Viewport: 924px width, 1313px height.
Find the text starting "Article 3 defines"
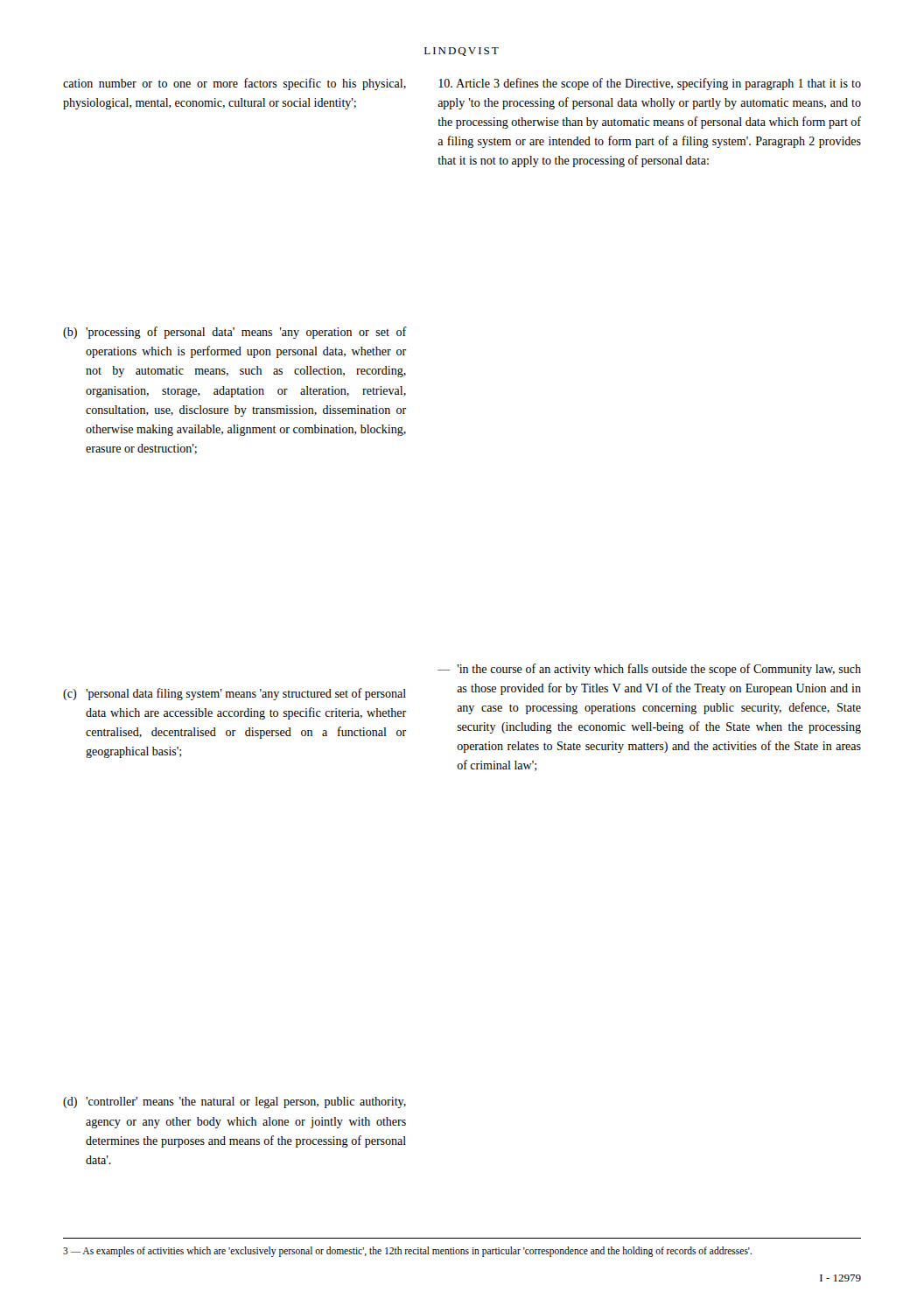pyautogui.click(x=649, y=122)
